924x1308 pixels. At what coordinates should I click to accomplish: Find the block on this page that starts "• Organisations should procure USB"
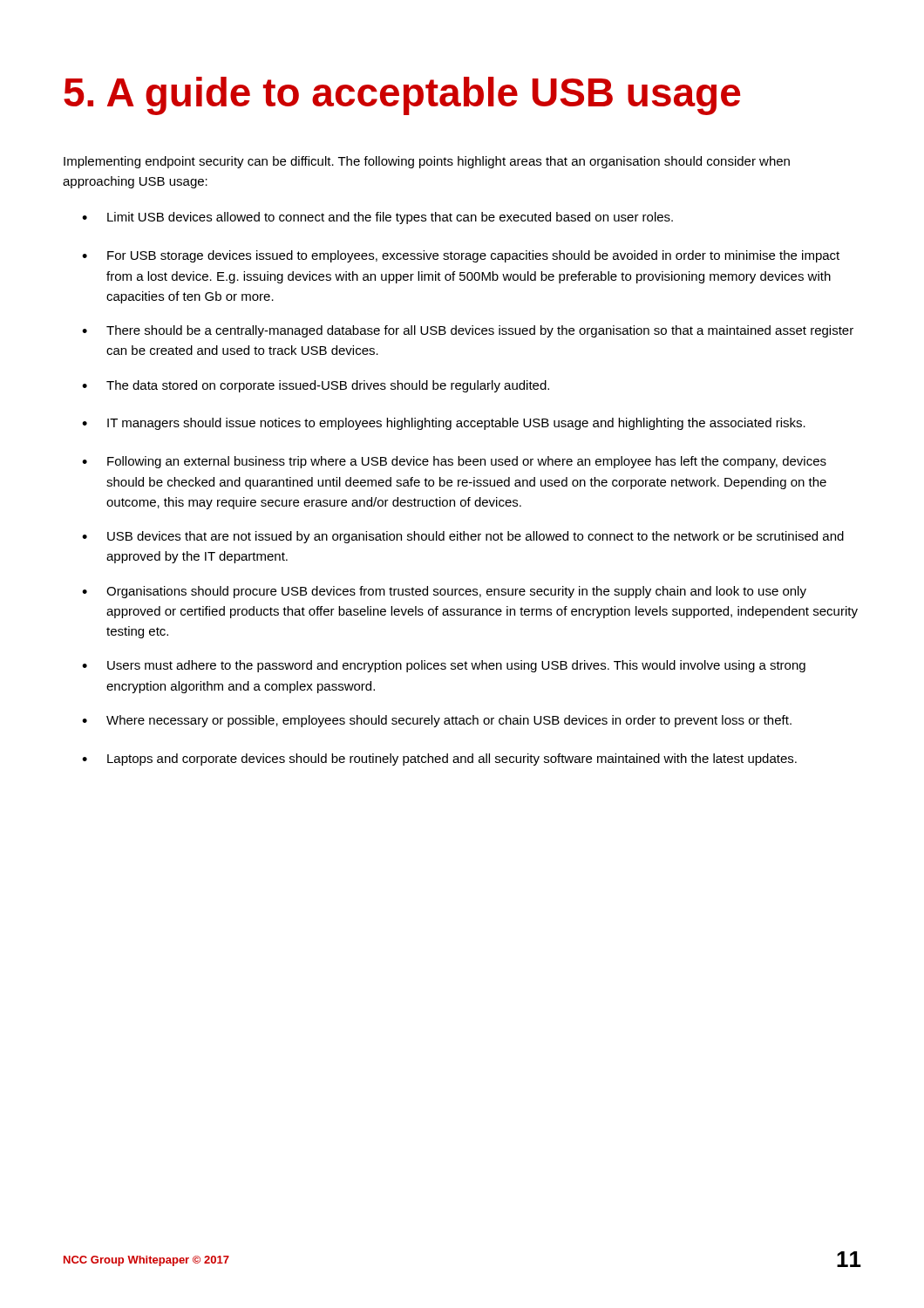[462, 611]
